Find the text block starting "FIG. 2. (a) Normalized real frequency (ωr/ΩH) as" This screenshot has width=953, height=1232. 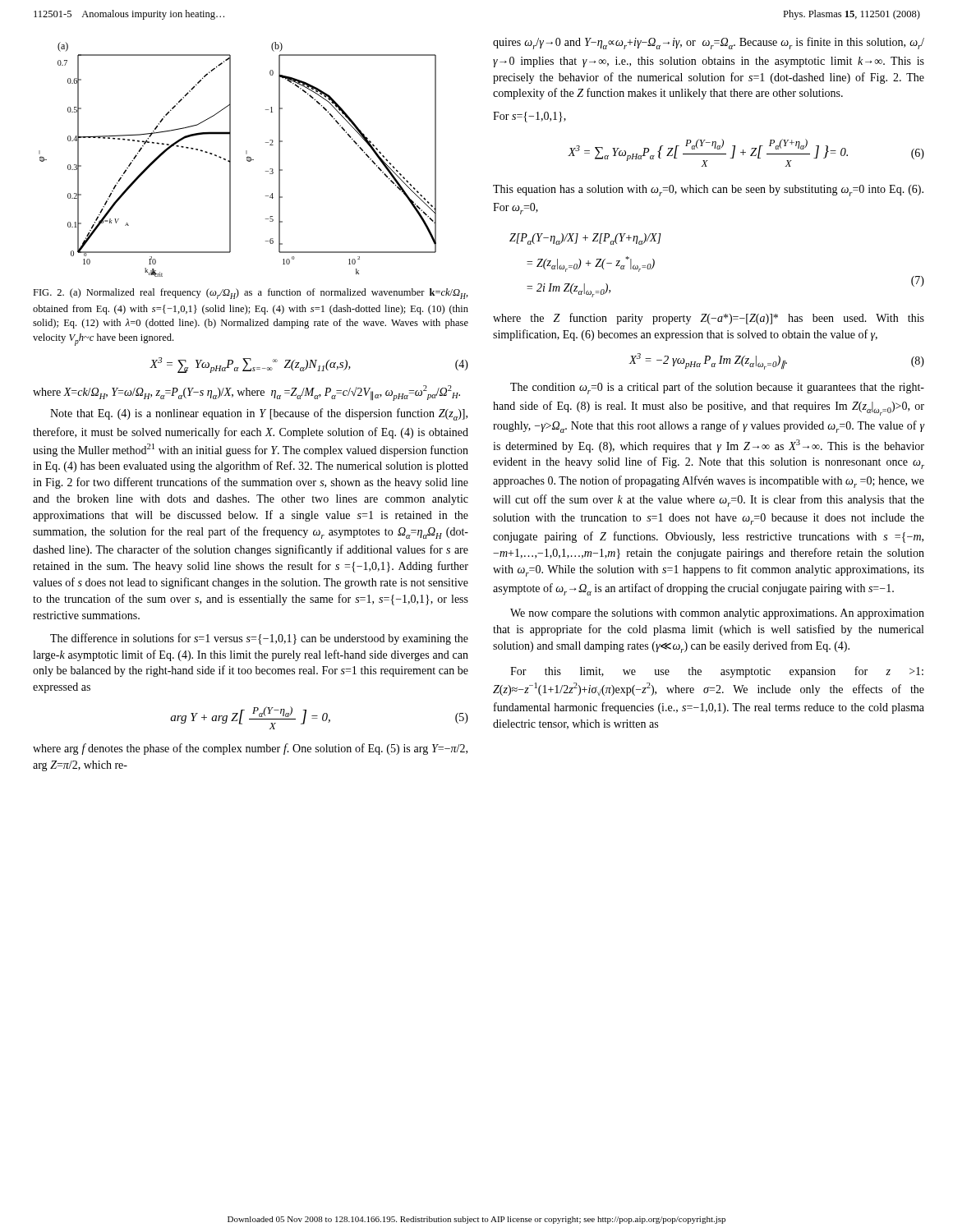pyautogui.click(x=251, y=316)
